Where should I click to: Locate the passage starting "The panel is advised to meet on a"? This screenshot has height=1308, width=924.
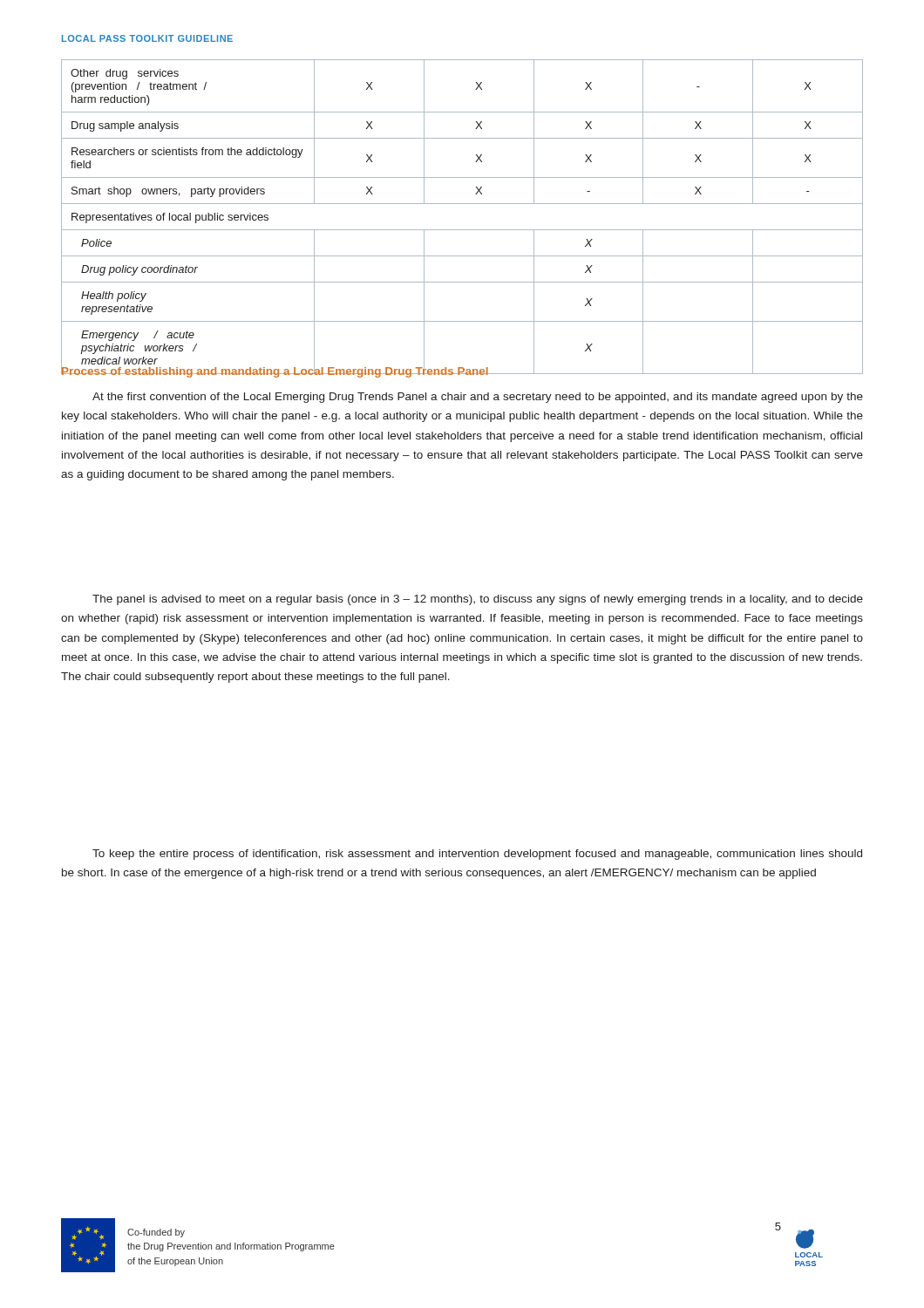tap(462, 638)
